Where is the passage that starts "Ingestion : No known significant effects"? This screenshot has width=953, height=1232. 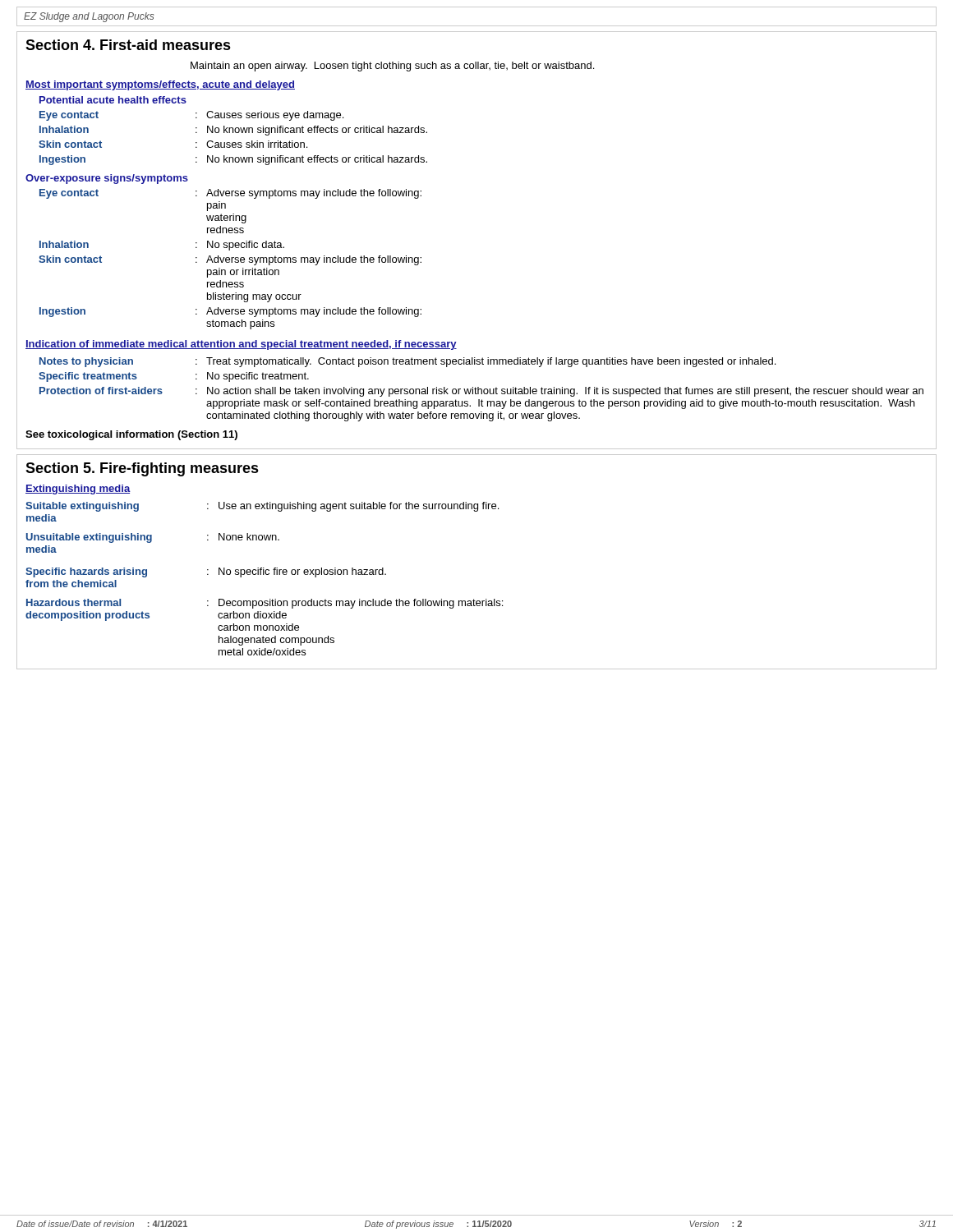(x=233, y=160)
